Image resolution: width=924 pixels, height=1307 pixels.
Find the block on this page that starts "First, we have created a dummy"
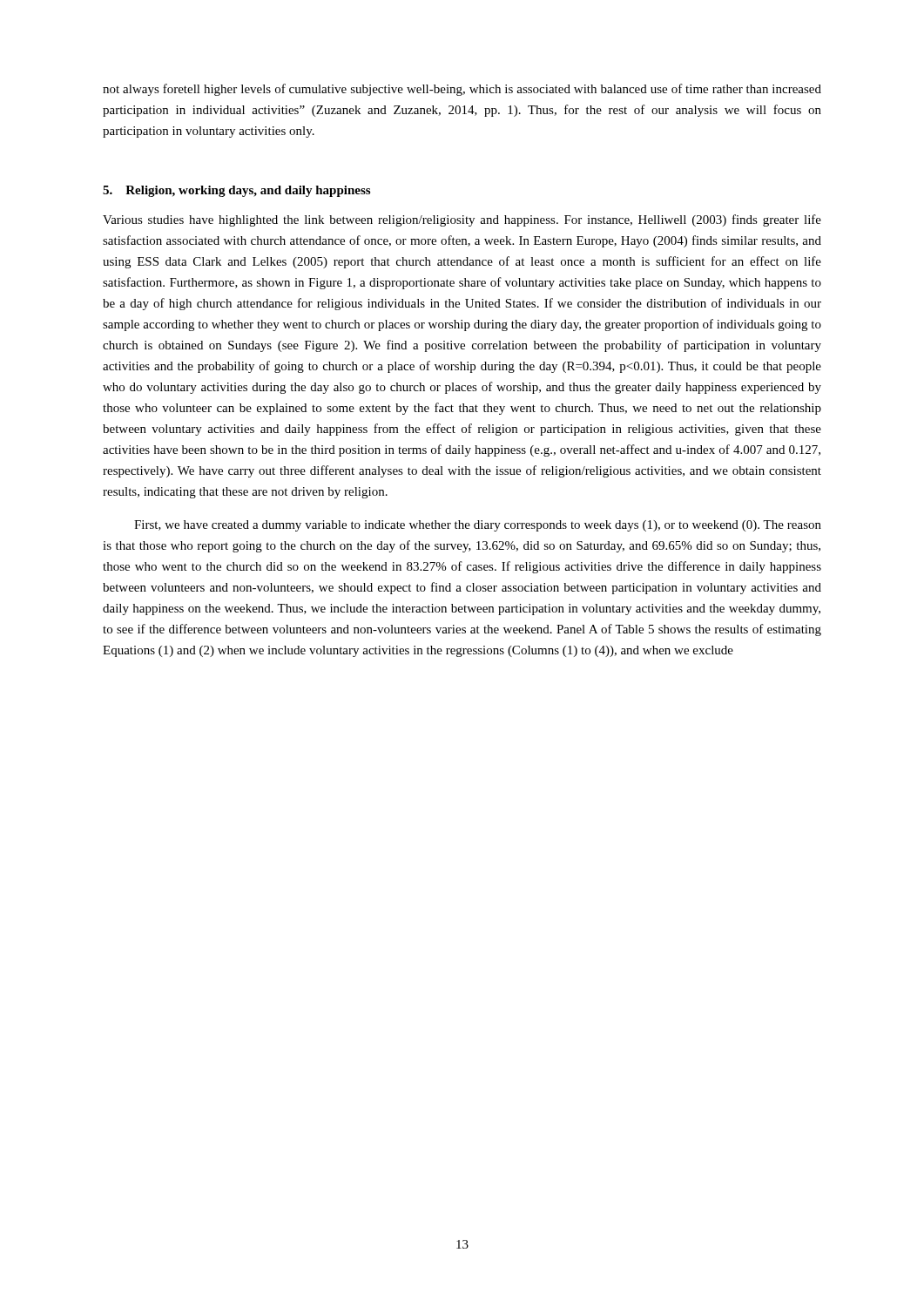(x=462, y=587)
